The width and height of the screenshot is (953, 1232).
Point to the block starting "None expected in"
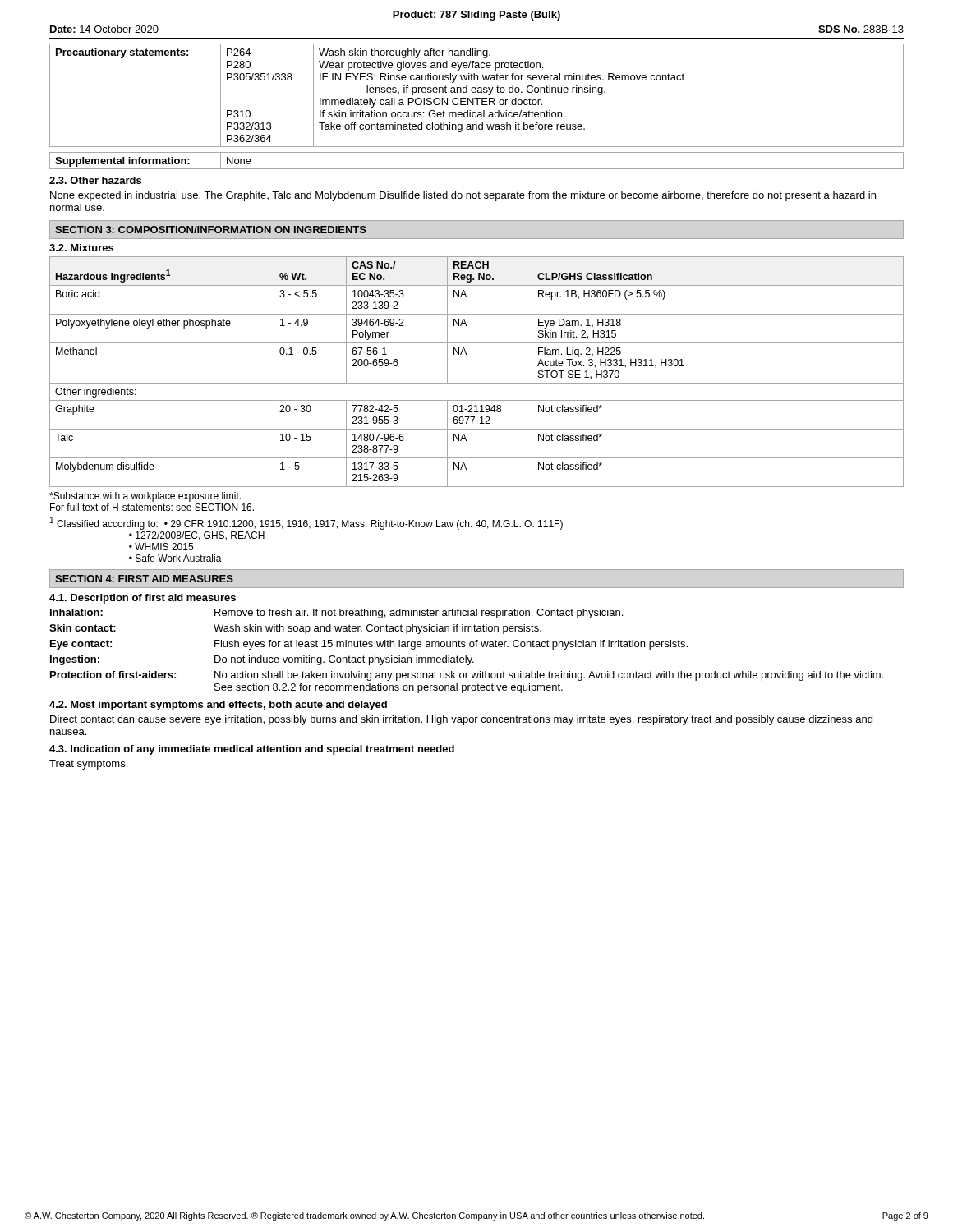463,201
